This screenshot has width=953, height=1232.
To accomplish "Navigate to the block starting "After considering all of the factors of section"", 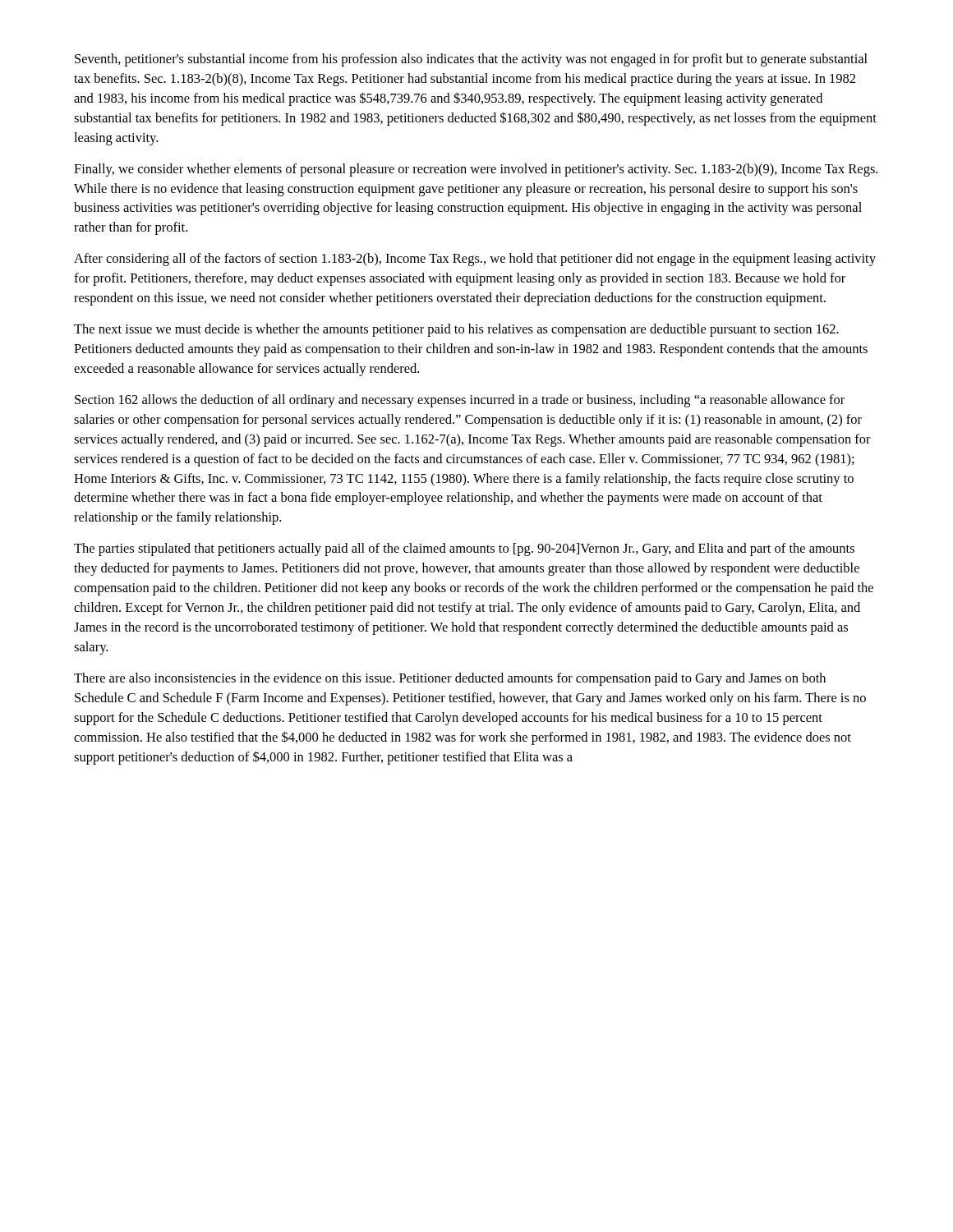I will click(475, 278).
